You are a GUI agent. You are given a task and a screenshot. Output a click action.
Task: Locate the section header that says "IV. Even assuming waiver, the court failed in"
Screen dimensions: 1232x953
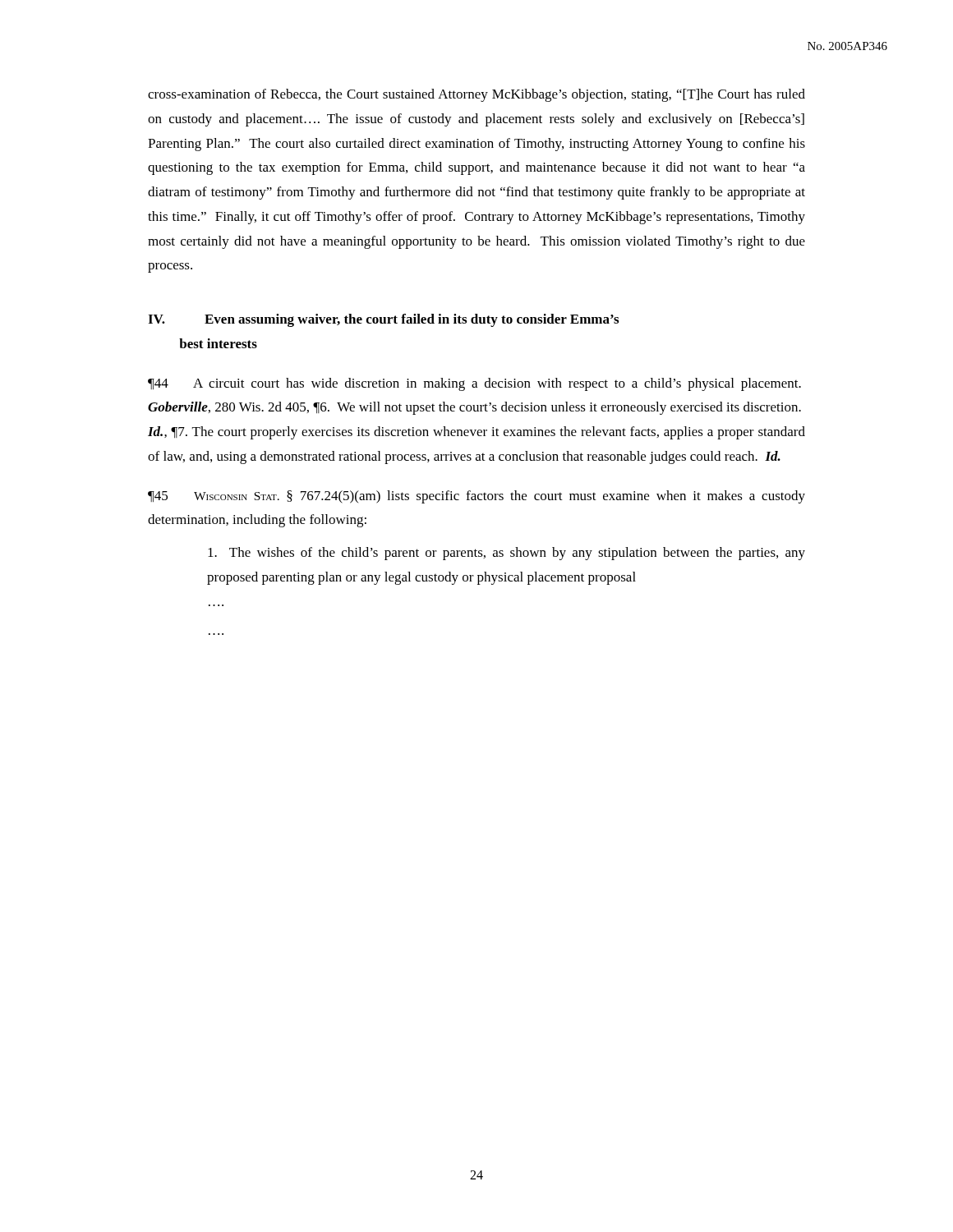click(384, 331)
